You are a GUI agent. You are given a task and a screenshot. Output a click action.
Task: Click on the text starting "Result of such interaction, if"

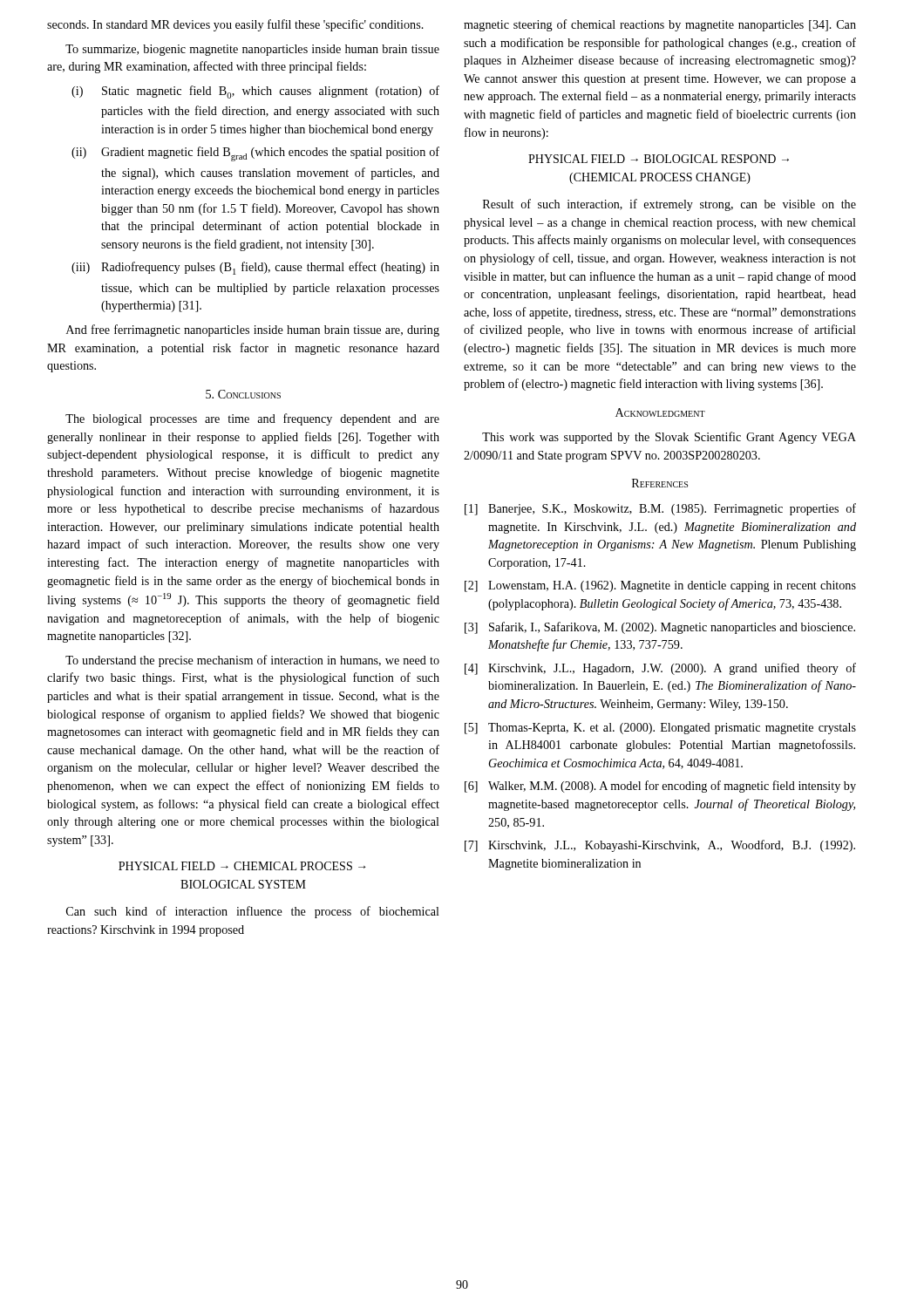660,294
